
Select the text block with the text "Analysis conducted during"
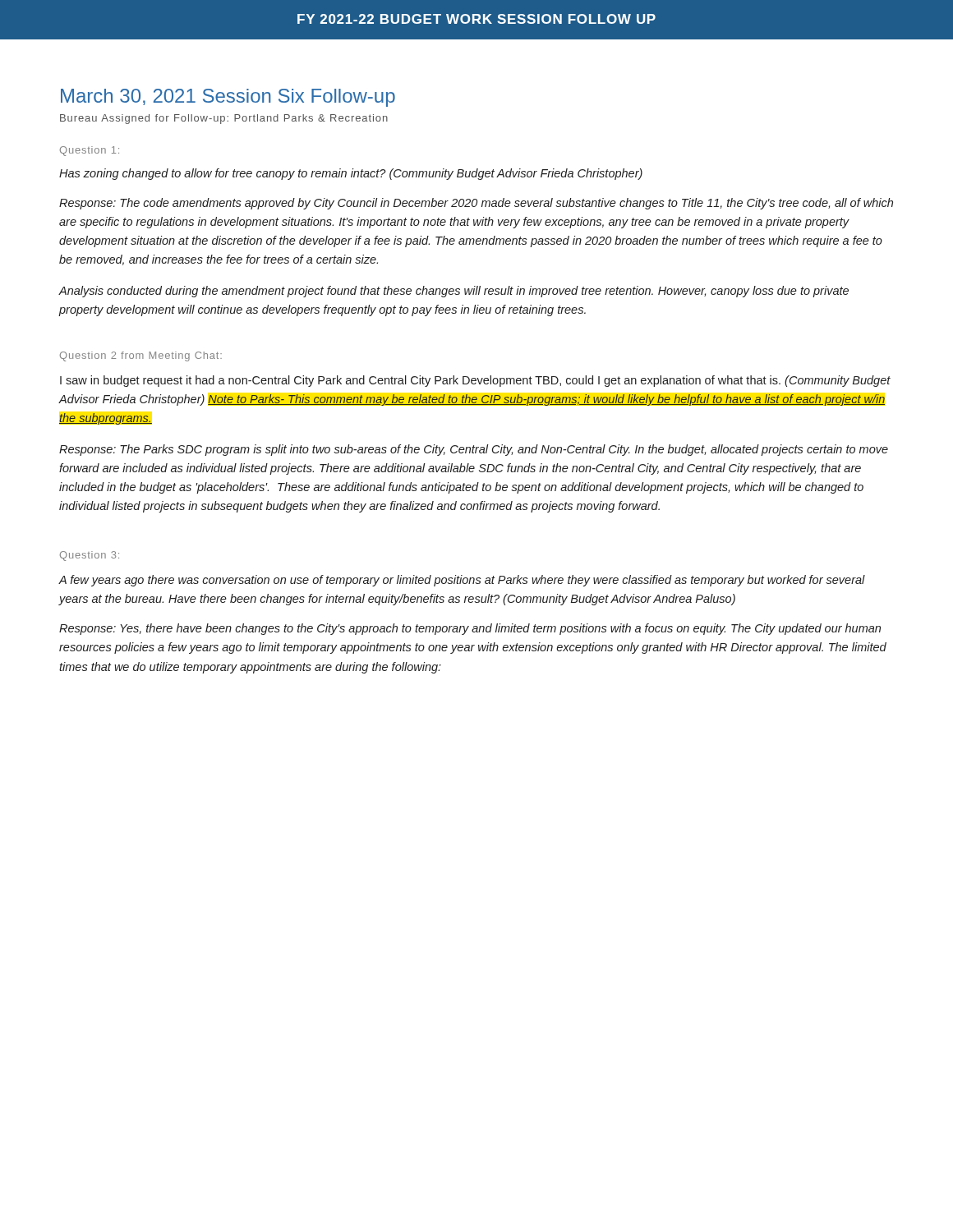(454, 300)
